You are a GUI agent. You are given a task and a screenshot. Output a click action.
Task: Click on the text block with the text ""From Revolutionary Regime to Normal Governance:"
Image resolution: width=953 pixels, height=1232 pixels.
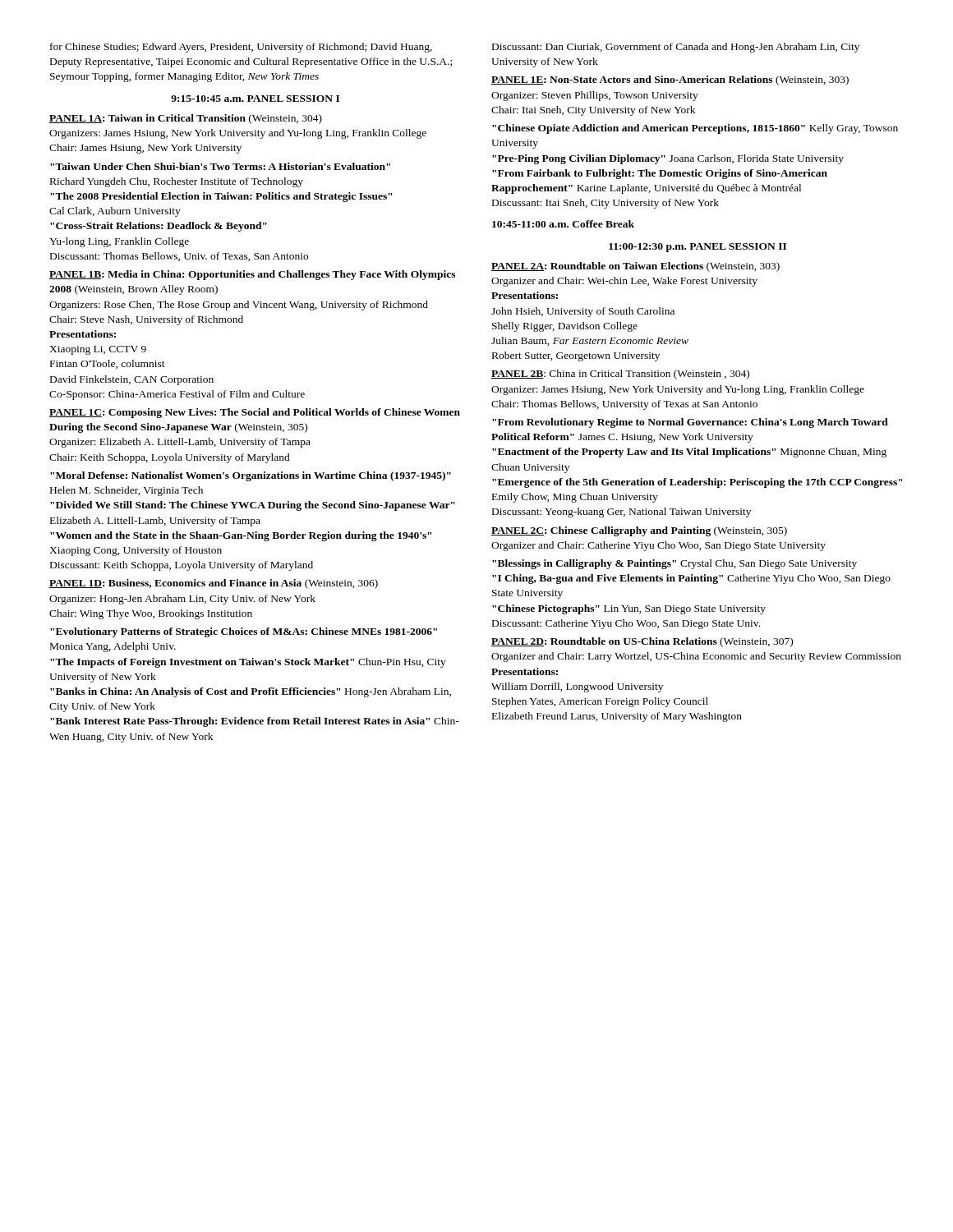coord(690,423)
